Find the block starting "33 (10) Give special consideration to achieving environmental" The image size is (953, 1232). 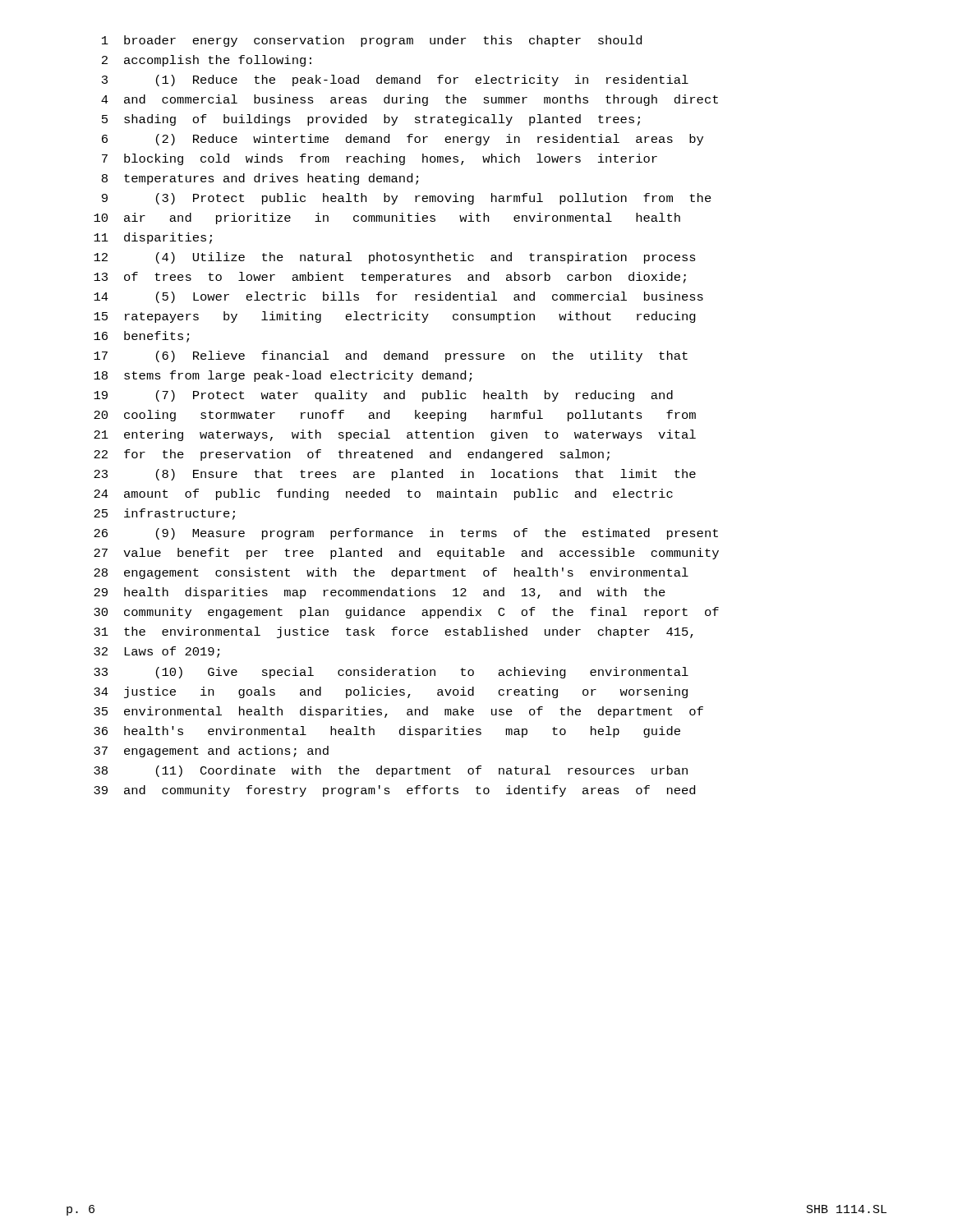pos(476,672)
